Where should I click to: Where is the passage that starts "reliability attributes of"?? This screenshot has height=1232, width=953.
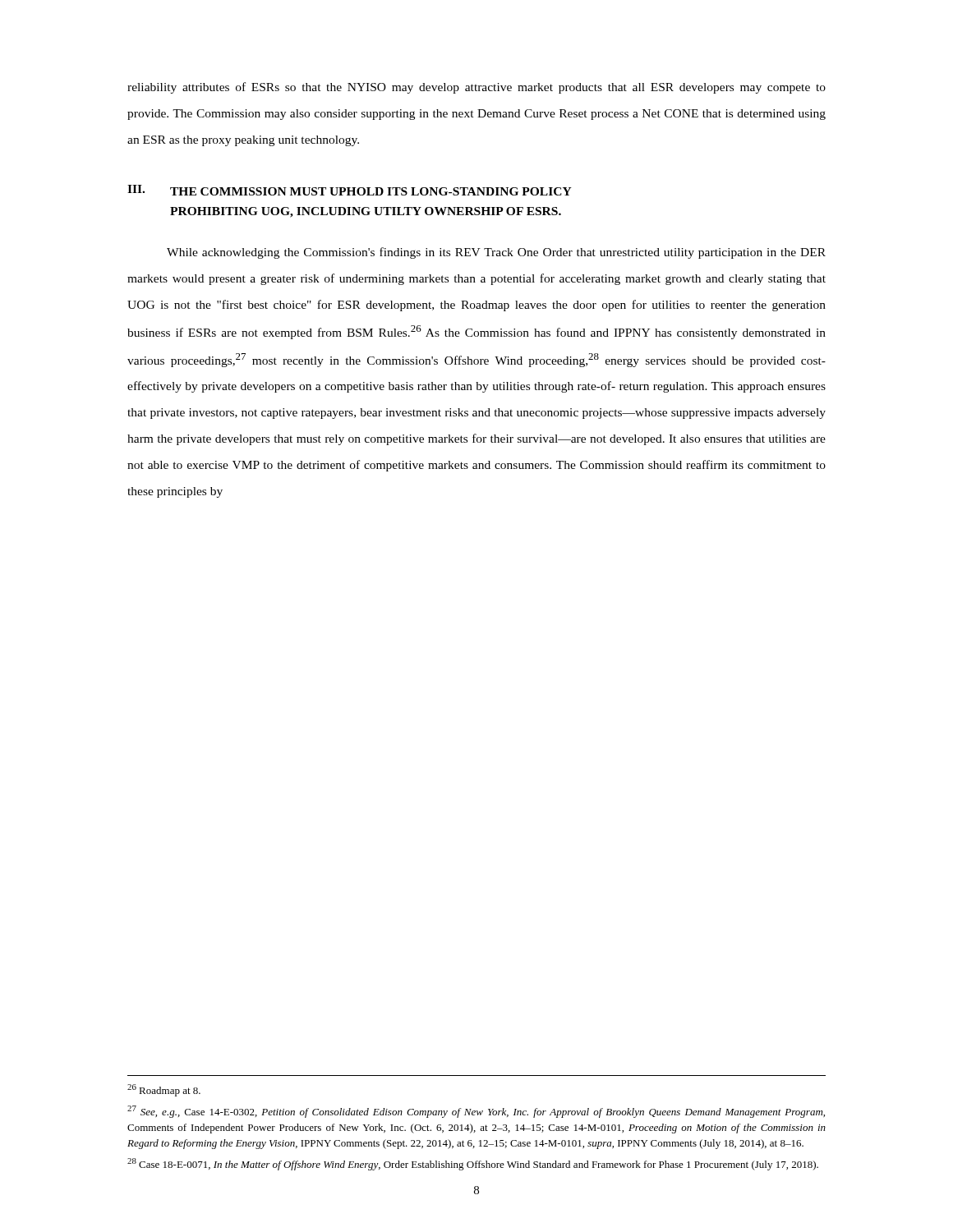coord(476,113)
